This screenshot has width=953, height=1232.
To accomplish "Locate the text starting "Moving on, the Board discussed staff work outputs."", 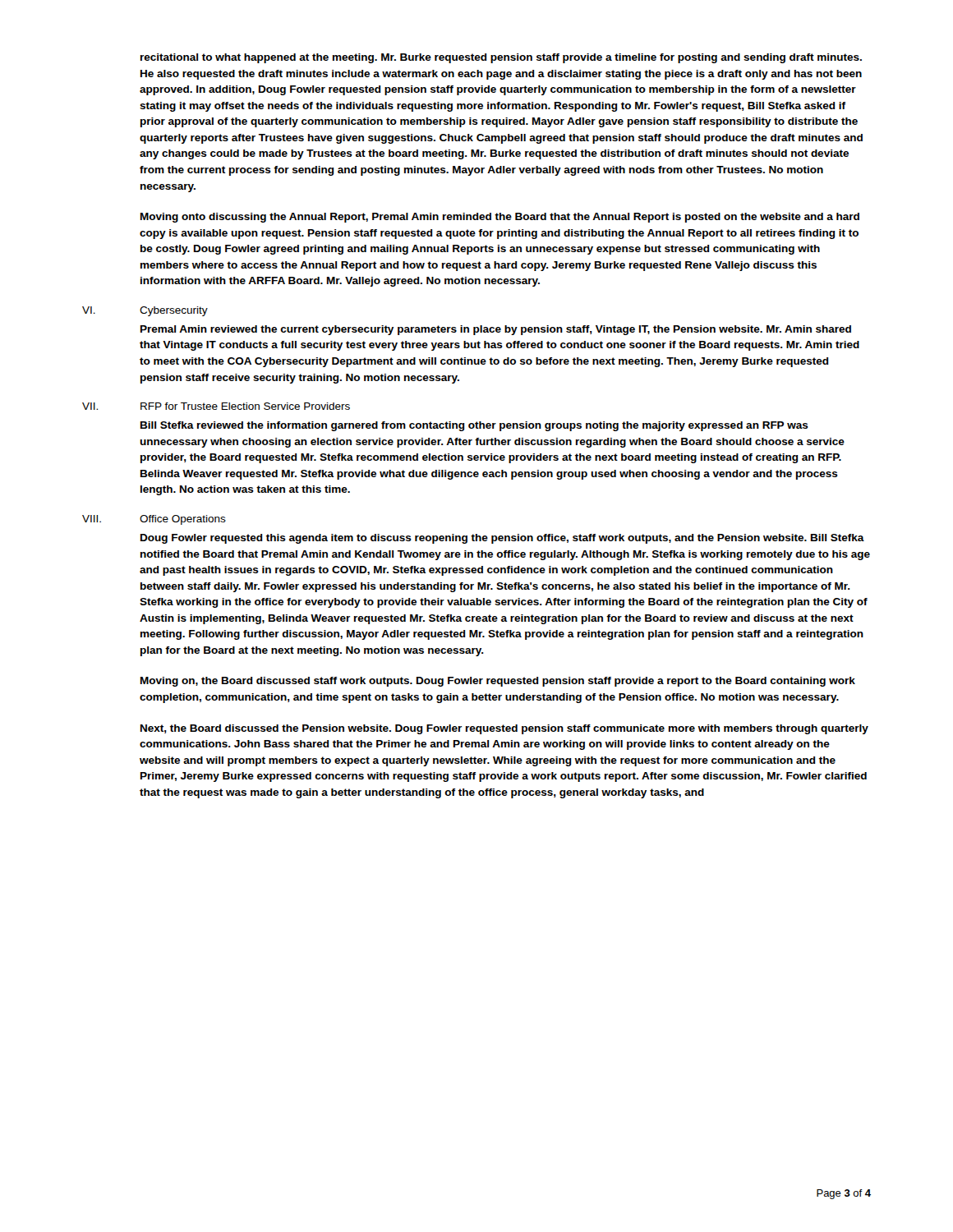I will point(497,689).
